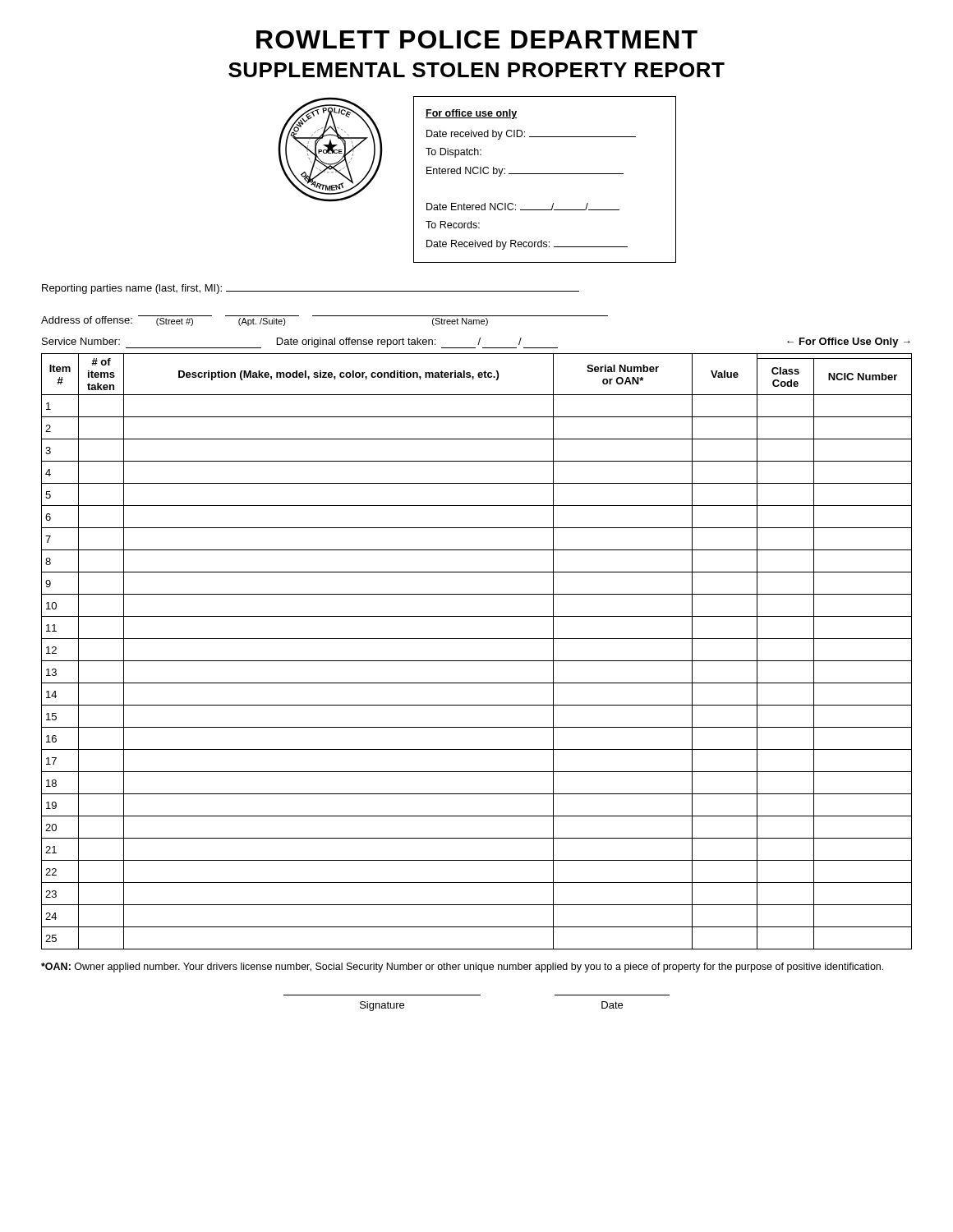Locate the table with the text "NCIC Number"

tap(476, 651)
